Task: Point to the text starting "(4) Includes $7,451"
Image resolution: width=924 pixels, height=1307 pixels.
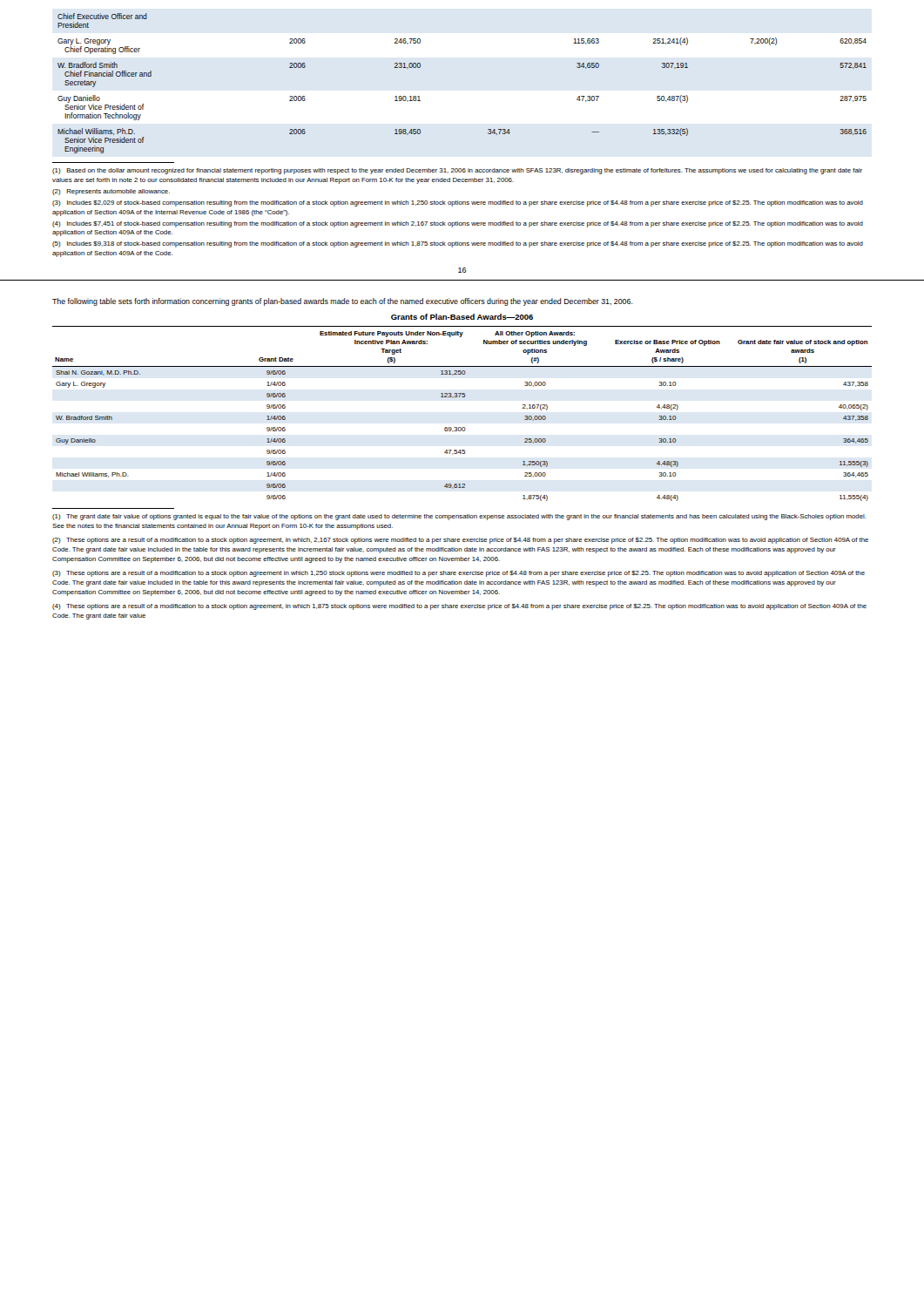Action: click(458, 228)
